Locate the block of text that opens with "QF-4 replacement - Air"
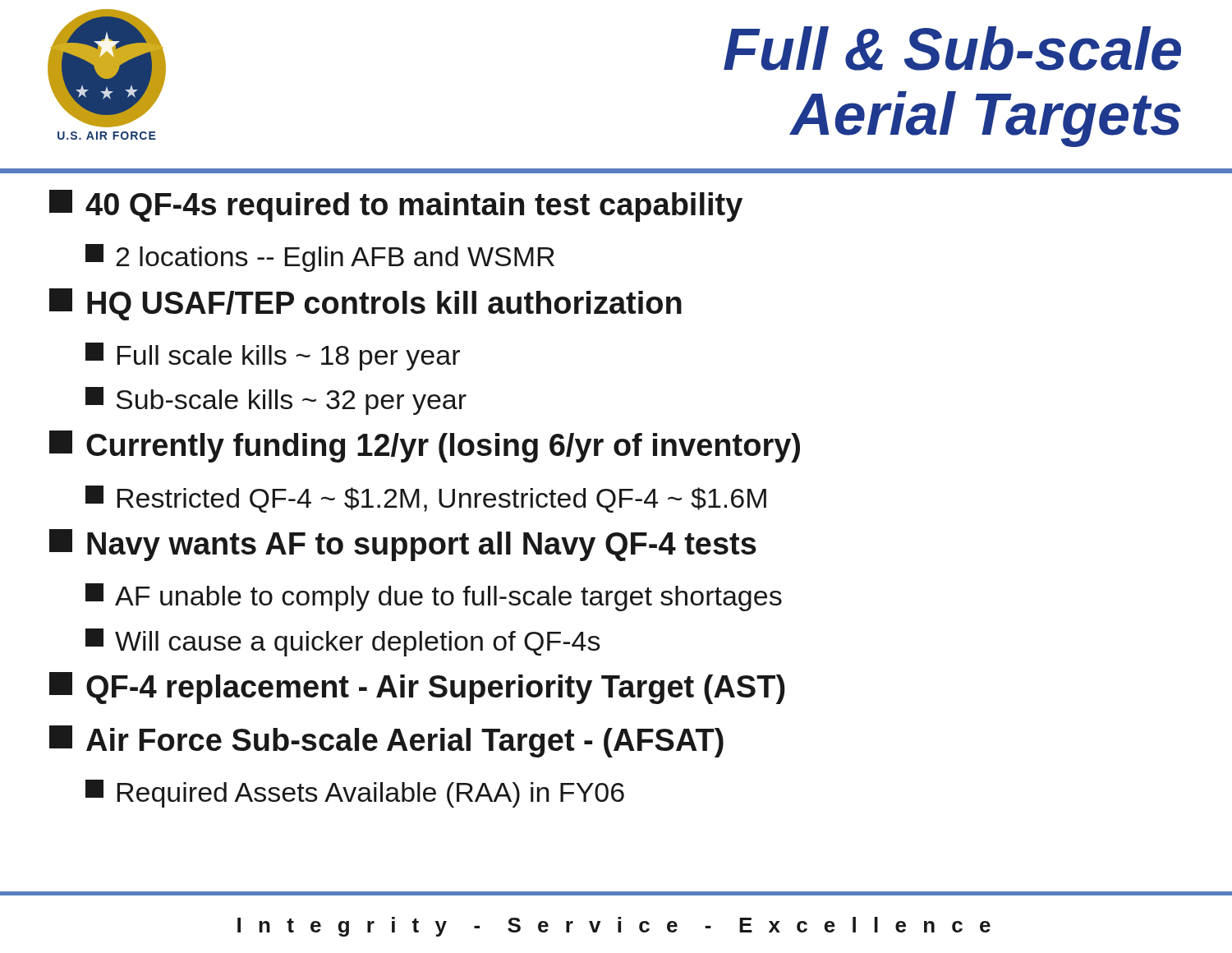 pyautogui.click(x=418, y=687)
